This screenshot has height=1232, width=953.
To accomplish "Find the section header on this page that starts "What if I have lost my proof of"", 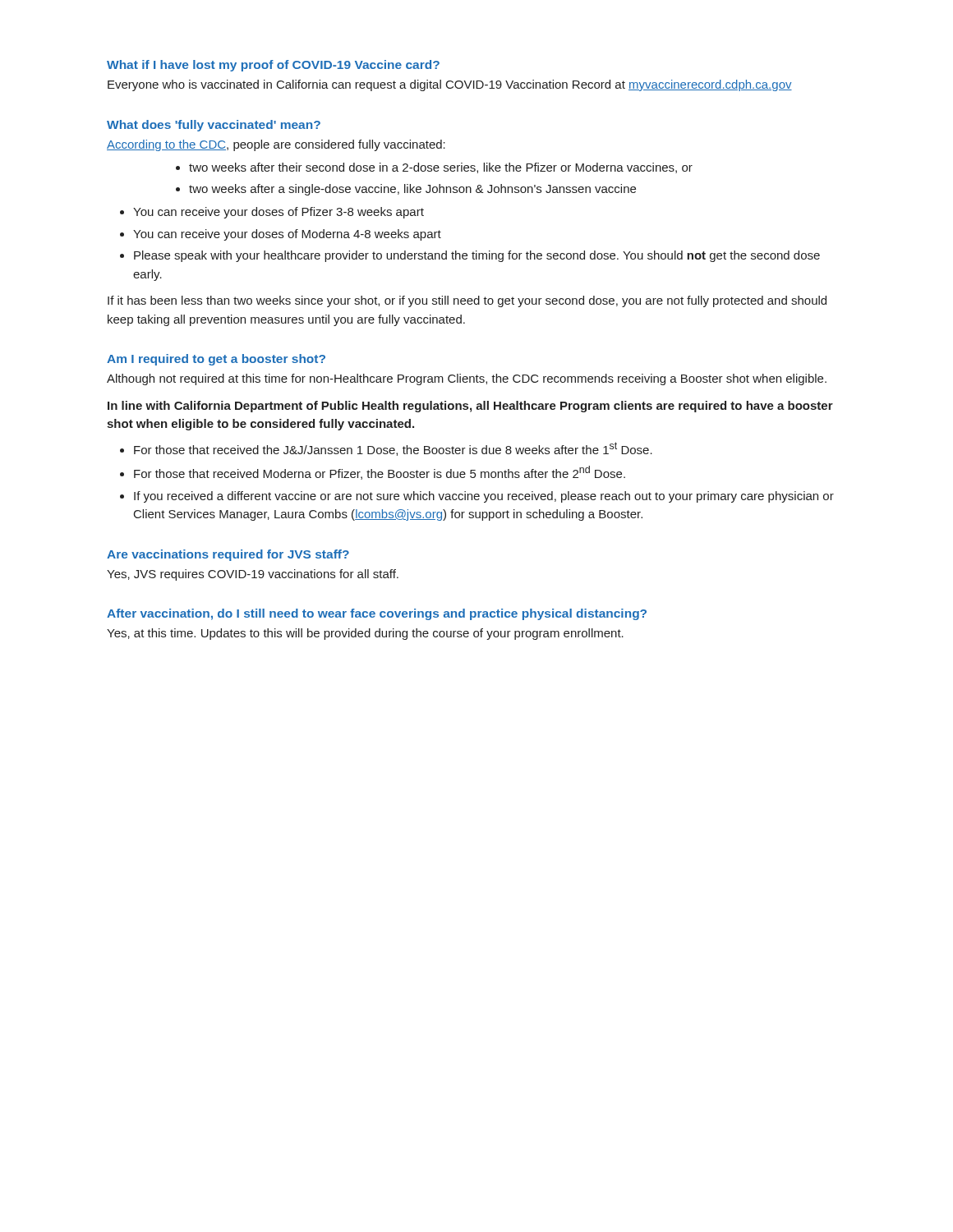I will click(273, 64).
